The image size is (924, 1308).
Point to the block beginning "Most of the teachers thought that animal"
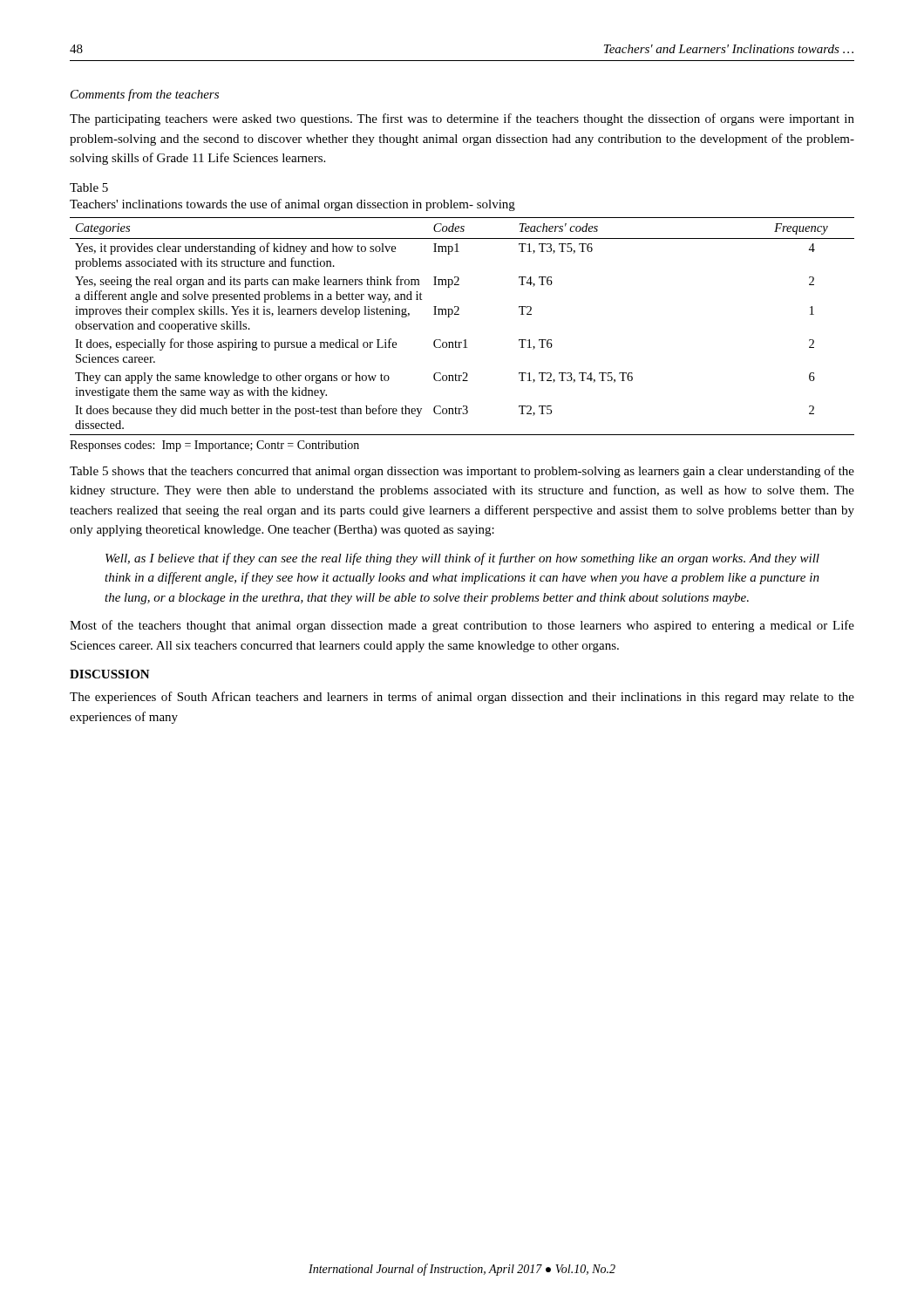point(462,635)
